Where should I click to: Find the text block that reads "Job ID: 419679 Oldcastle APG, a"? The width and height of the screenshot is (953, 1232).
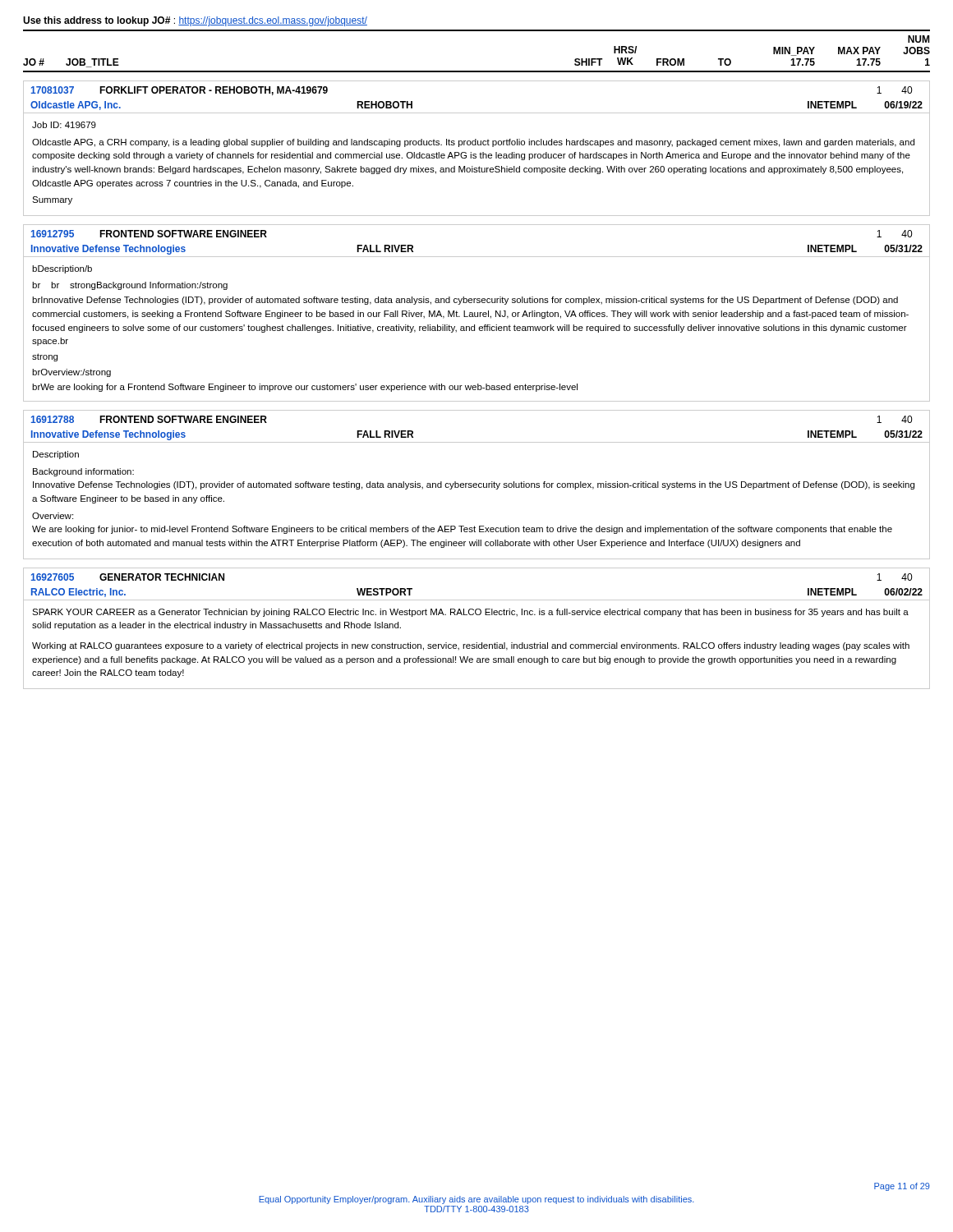point(476,163)
